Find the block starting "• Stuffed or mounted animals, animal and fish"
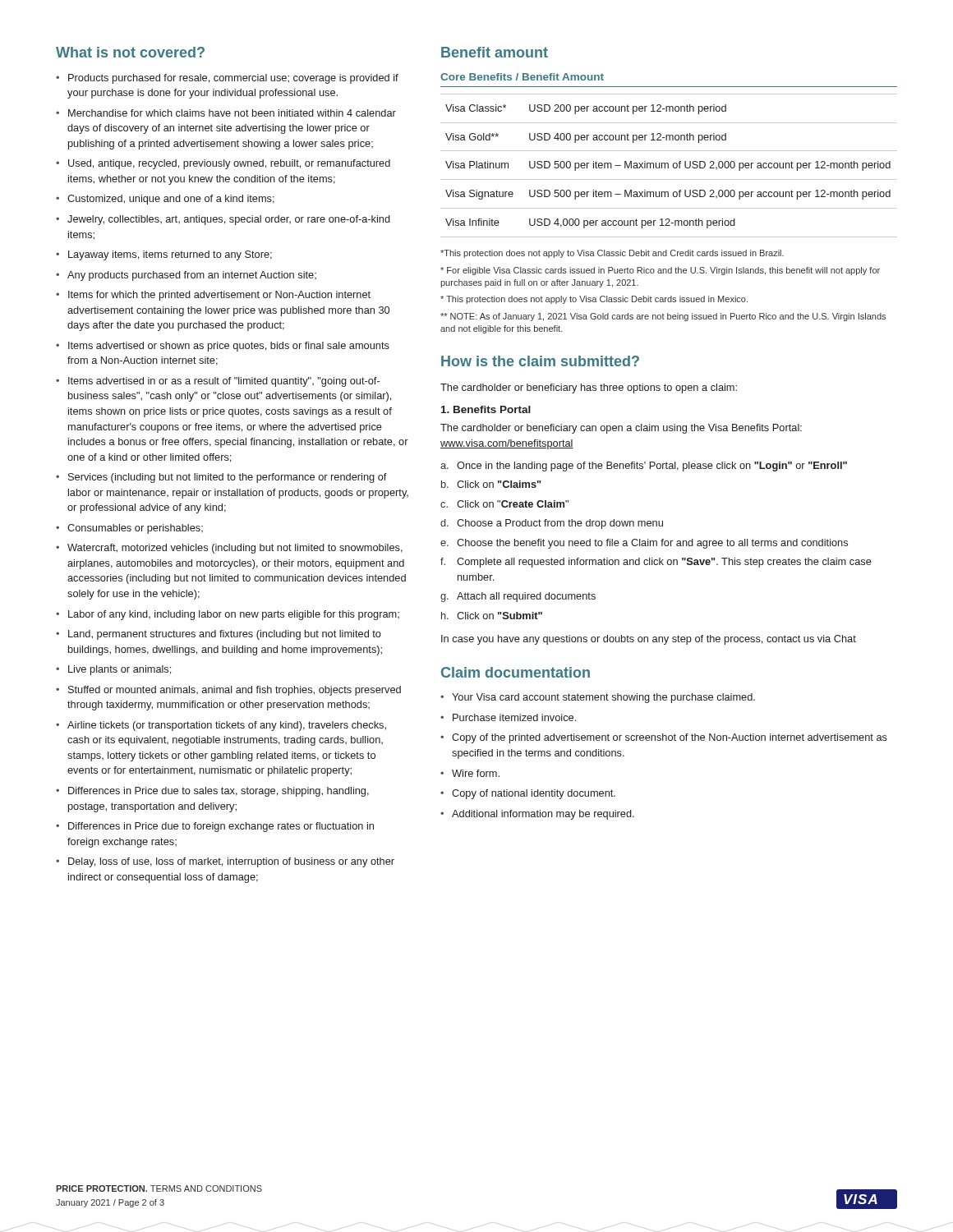 point(232,698)
